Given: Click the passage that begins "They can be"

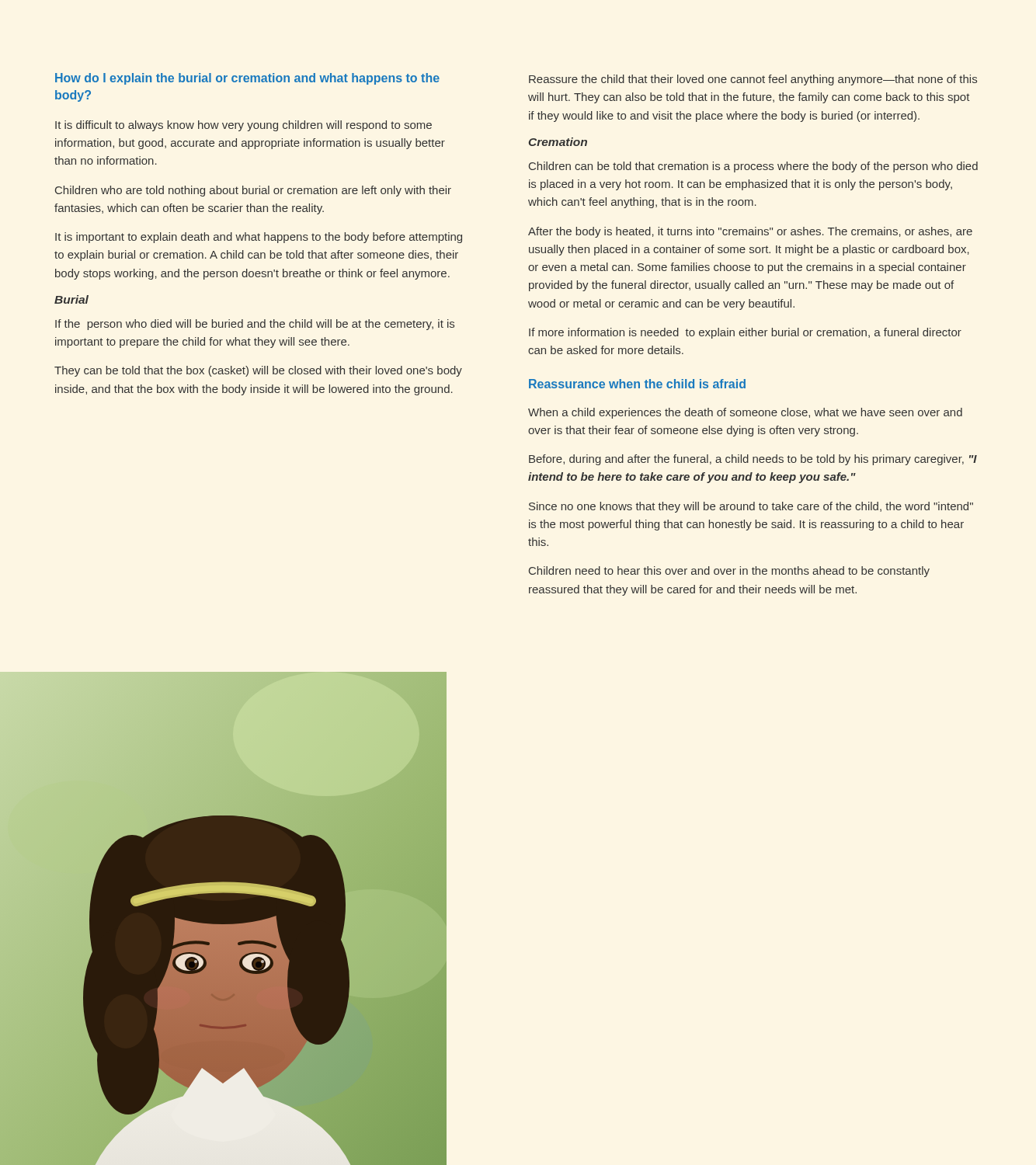Looking at the screenshot, I should pos(258,379).
